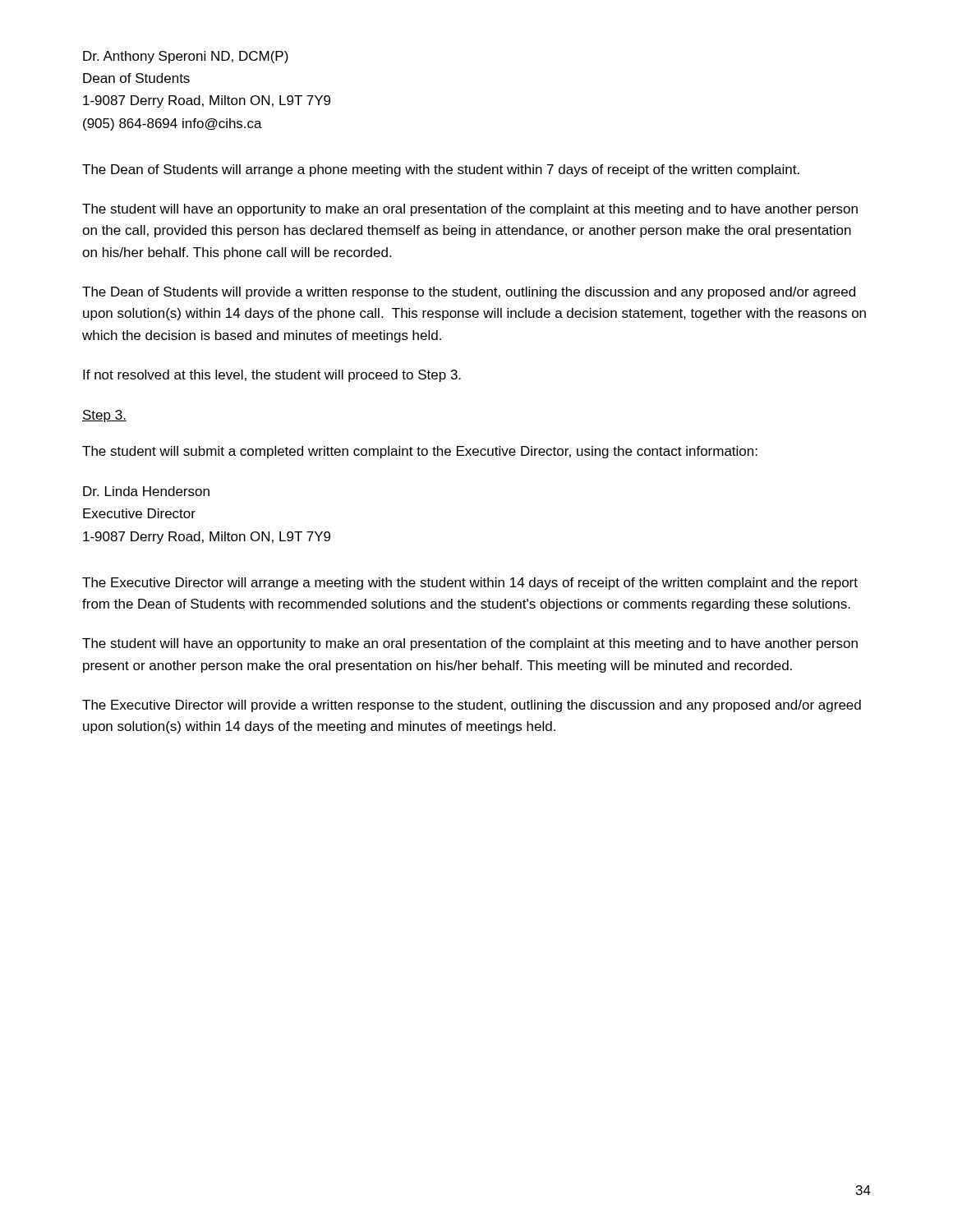The height and width of the screenshot is (1232, 953).
Task: Click the passage that begins "Dr. Anthony Speroni ND,"
Action: pos(207,90)
